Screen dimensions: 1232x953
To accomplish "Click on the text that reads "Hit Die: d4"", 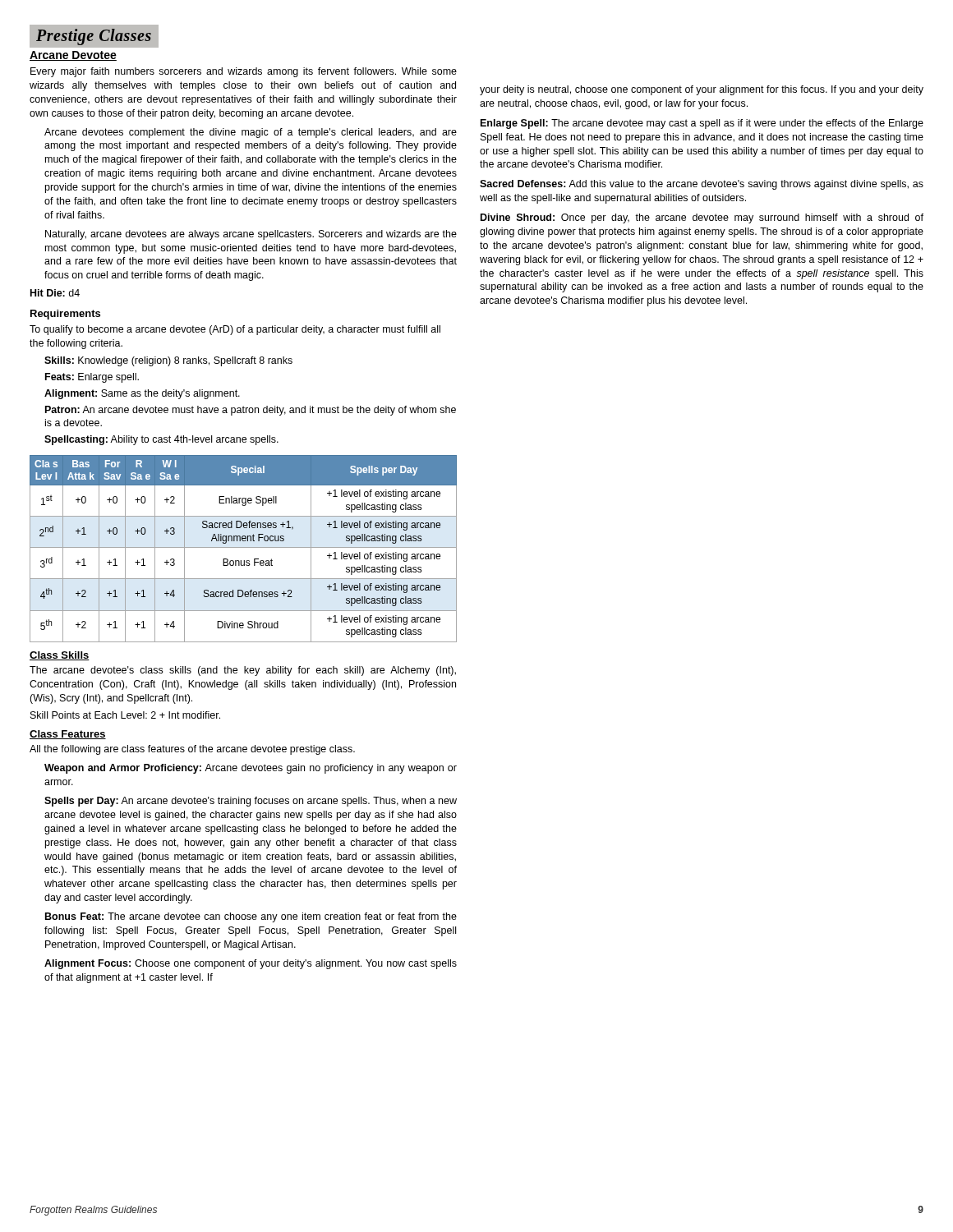I will (x=55, y=293).
